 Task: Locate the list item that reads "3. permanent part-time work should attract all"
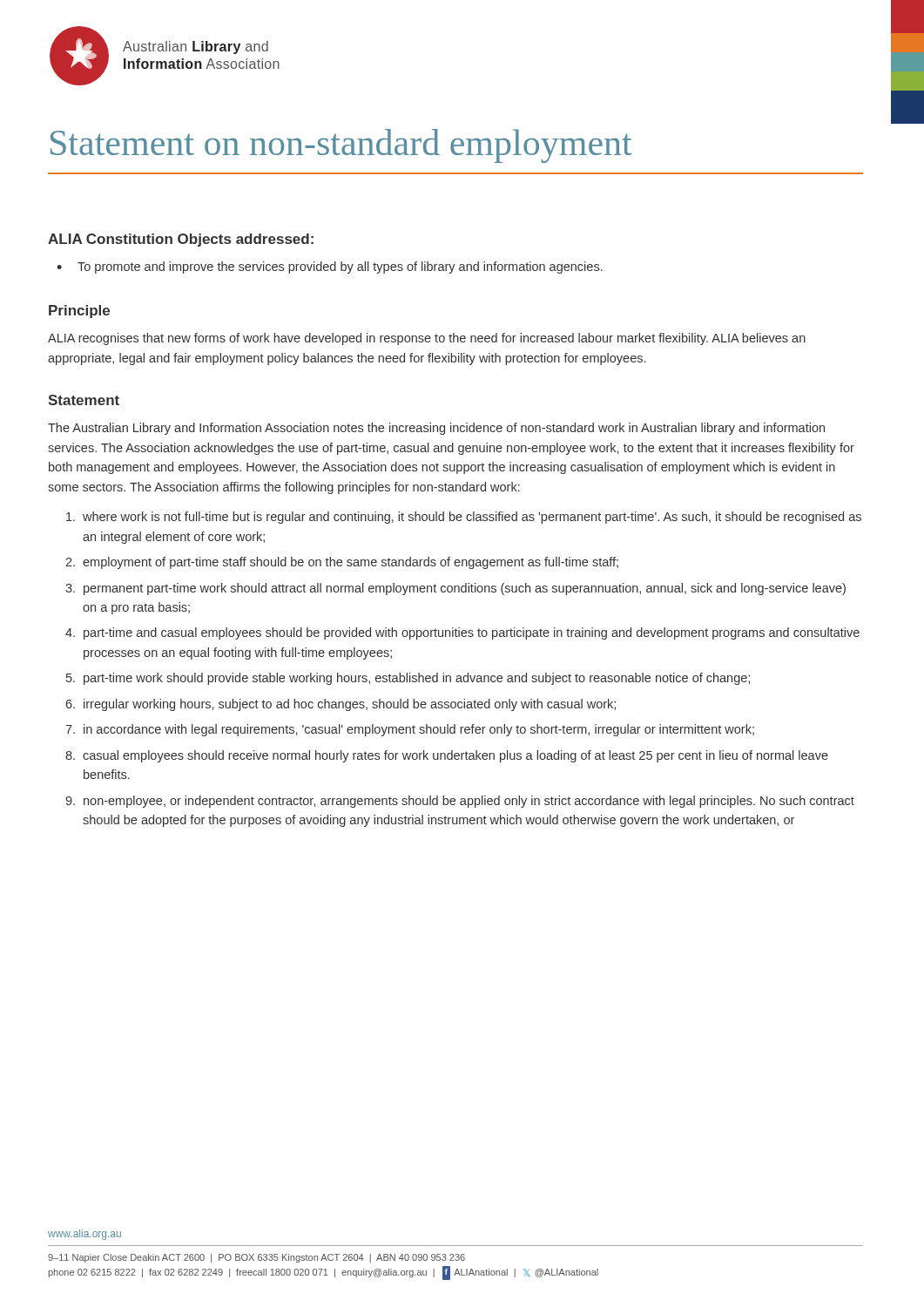coord(455,598)
